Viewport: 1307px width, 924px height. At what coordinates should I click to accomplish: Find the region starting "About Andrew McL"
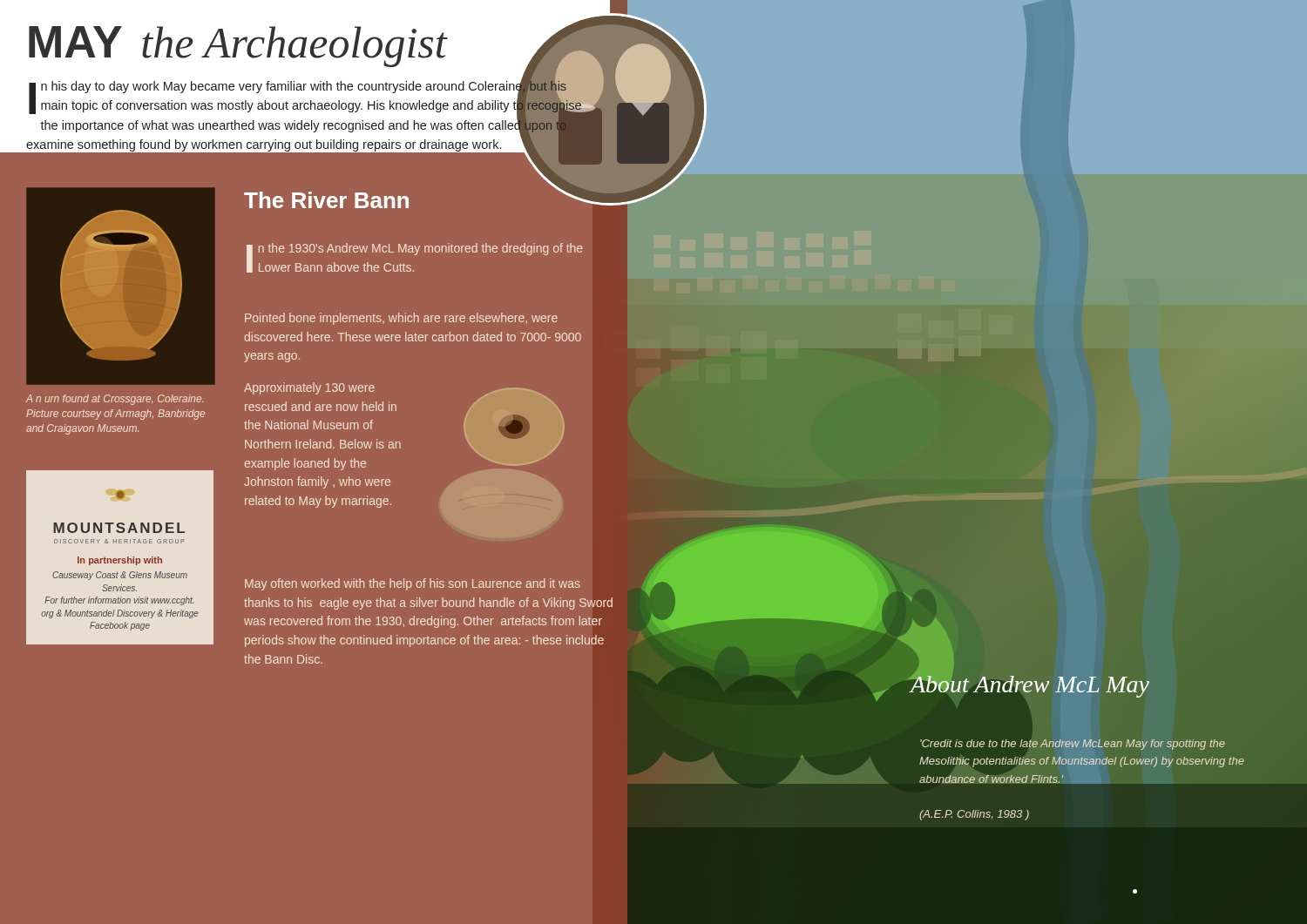click(1085, 684)
